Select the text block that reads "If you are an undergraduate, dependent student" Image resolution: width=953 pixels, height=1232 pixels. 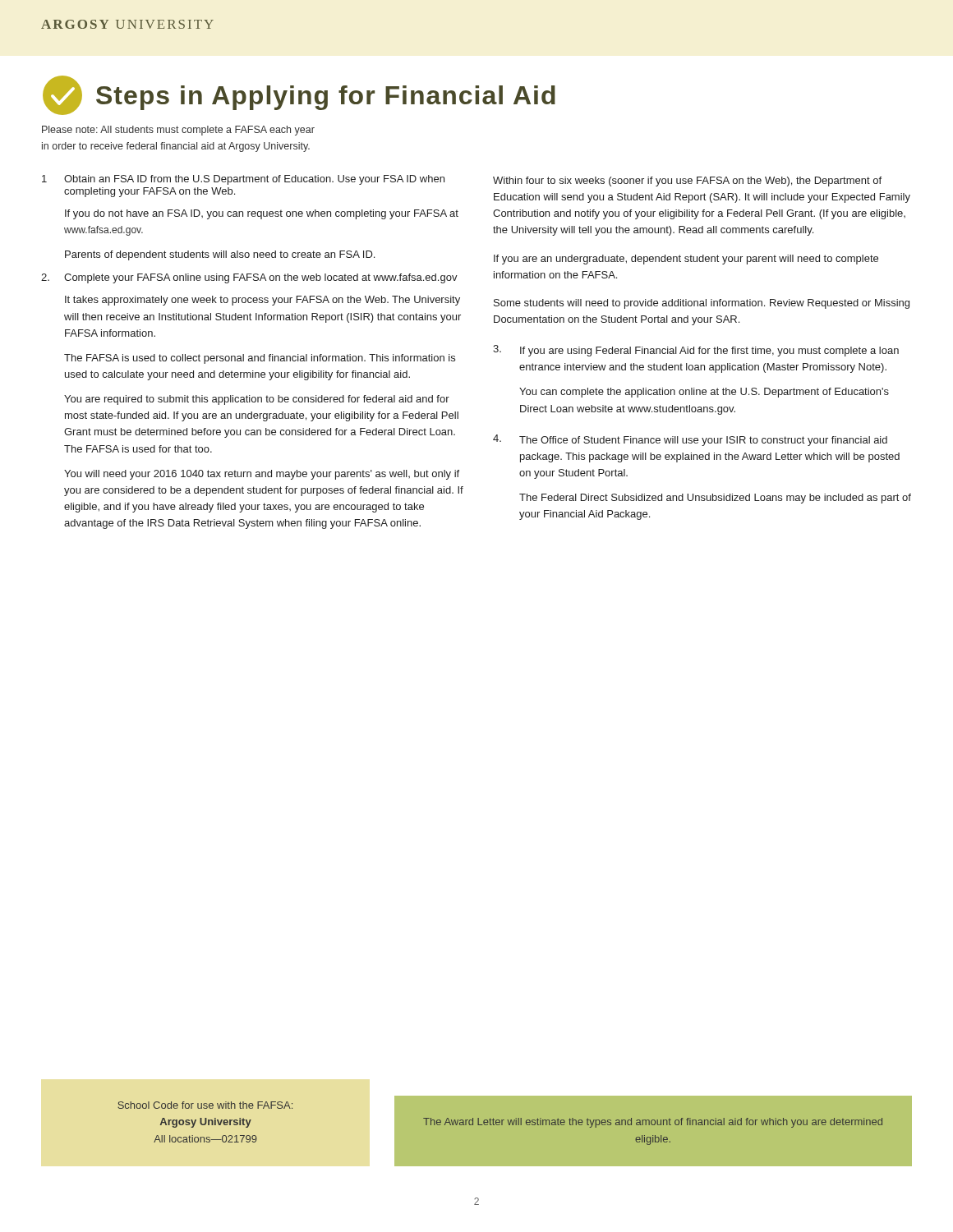[x=686, y=266]
